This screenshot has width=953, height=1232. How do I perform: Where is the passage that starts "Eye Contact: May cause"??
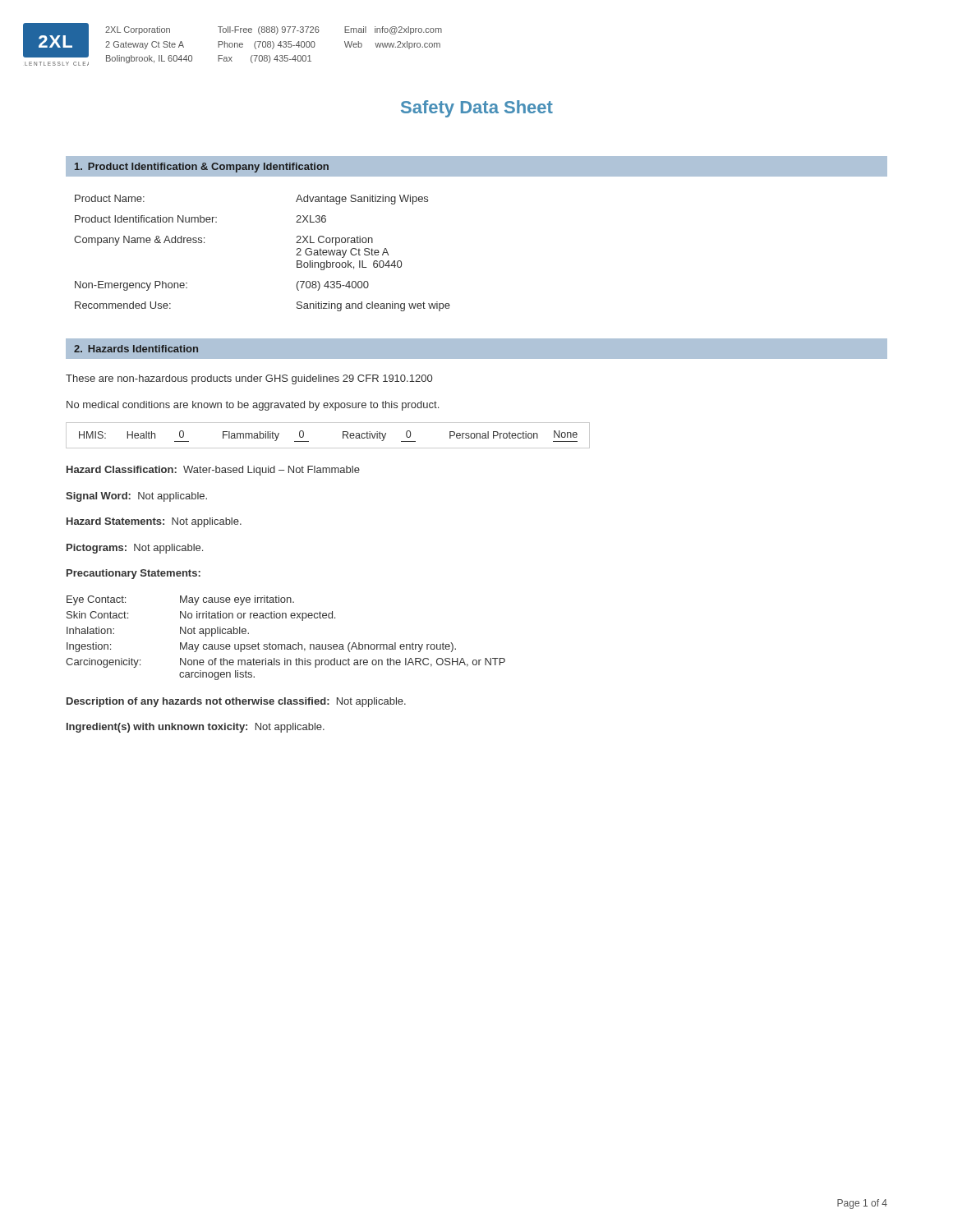point(289,636)
